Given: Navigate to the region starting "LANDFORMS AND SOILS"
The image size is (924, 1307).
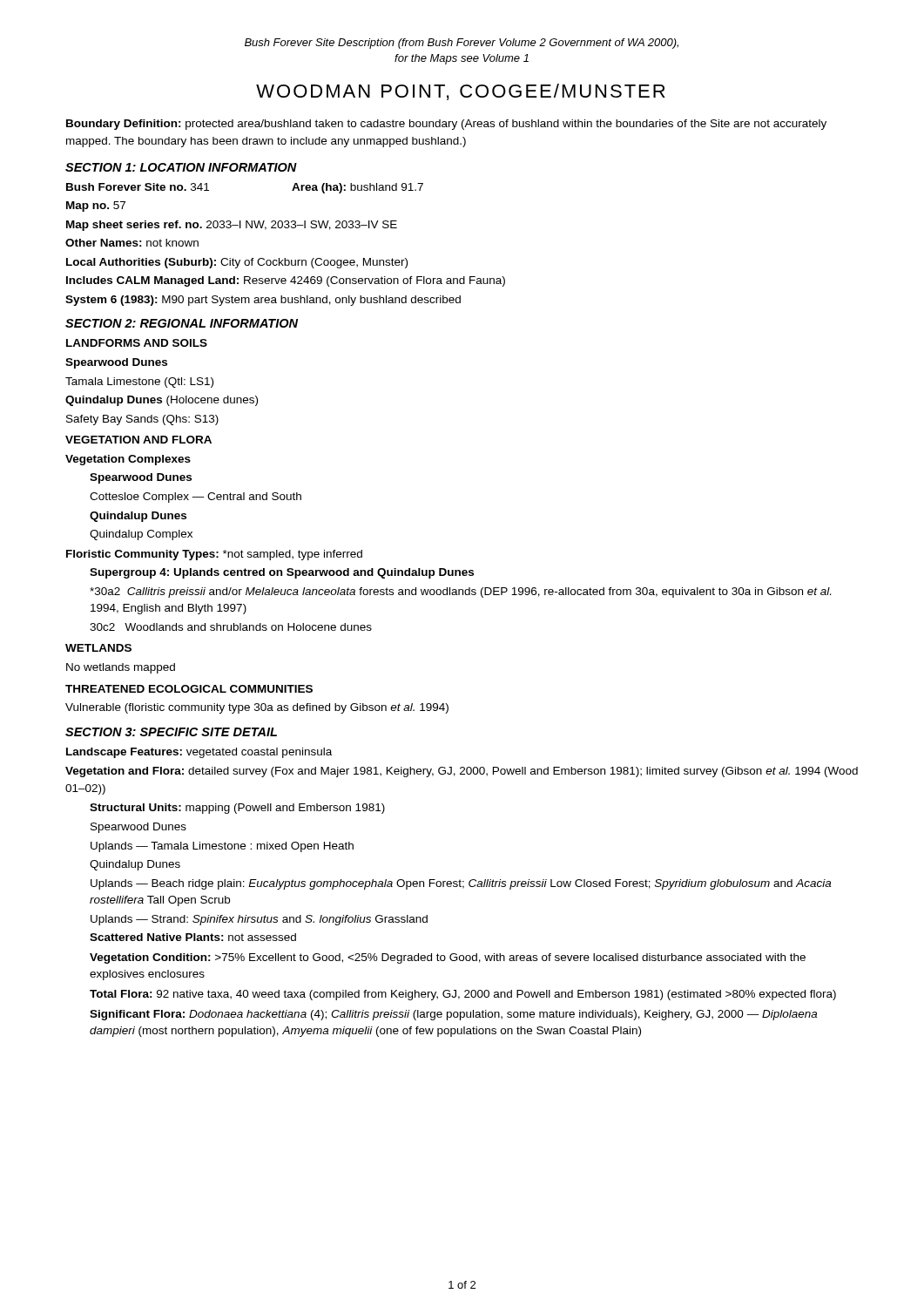Looking at the screenshot, I should [136, 343].
